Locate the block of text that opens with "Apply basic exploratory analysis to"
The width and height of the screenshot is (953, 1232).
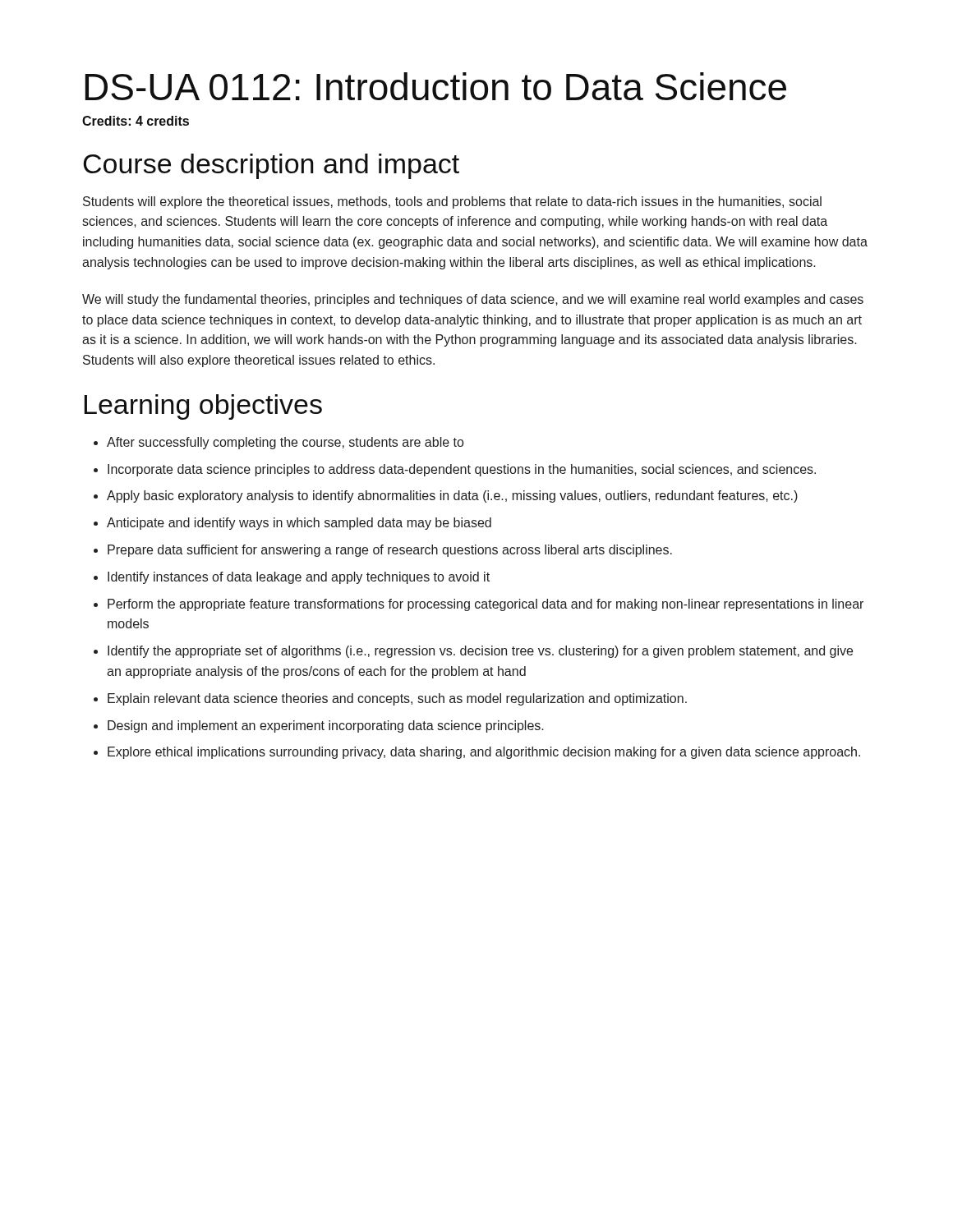pyautogui.click(x=452, y=496)
